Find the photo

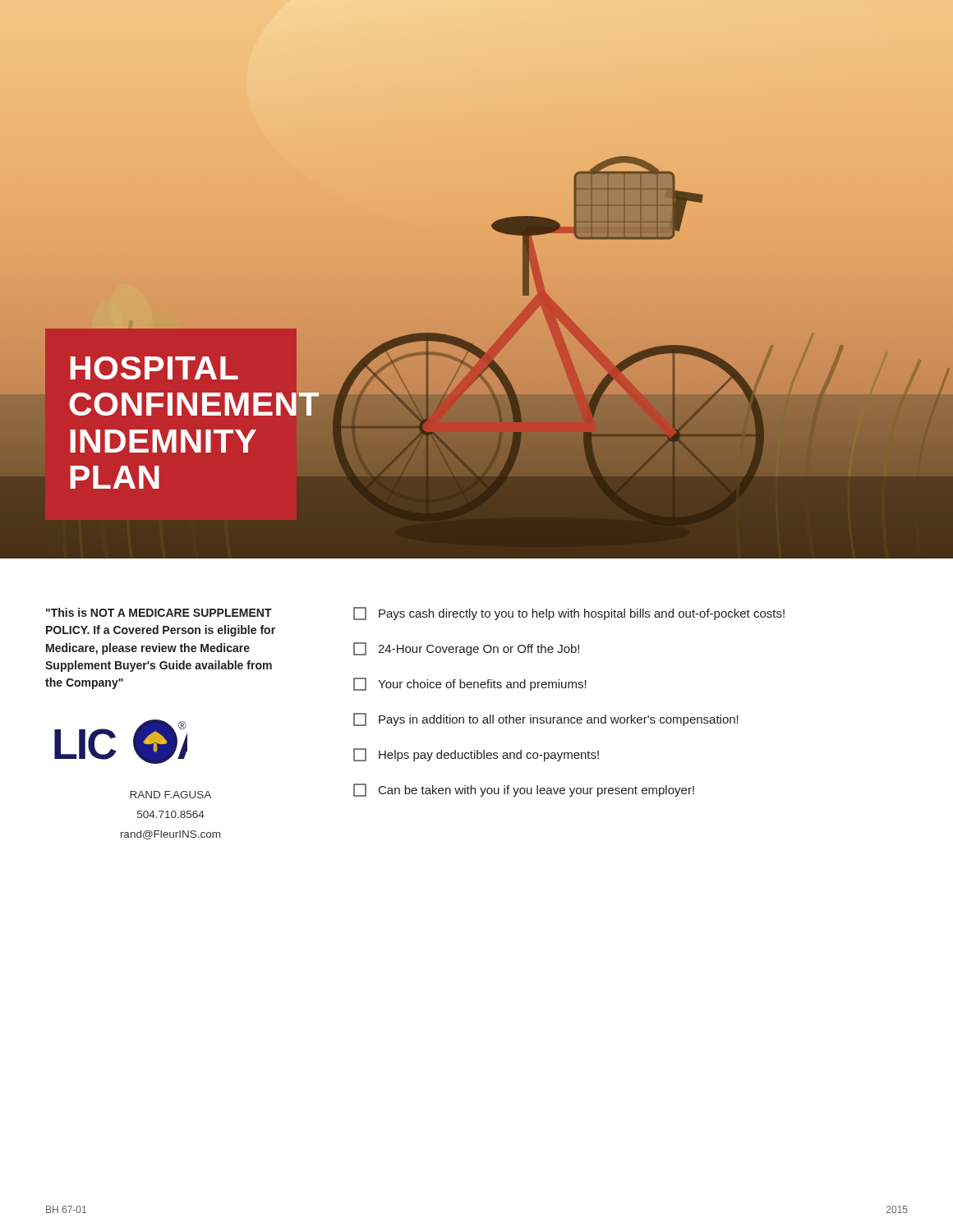pyautogui.click(x=476, y=279)
